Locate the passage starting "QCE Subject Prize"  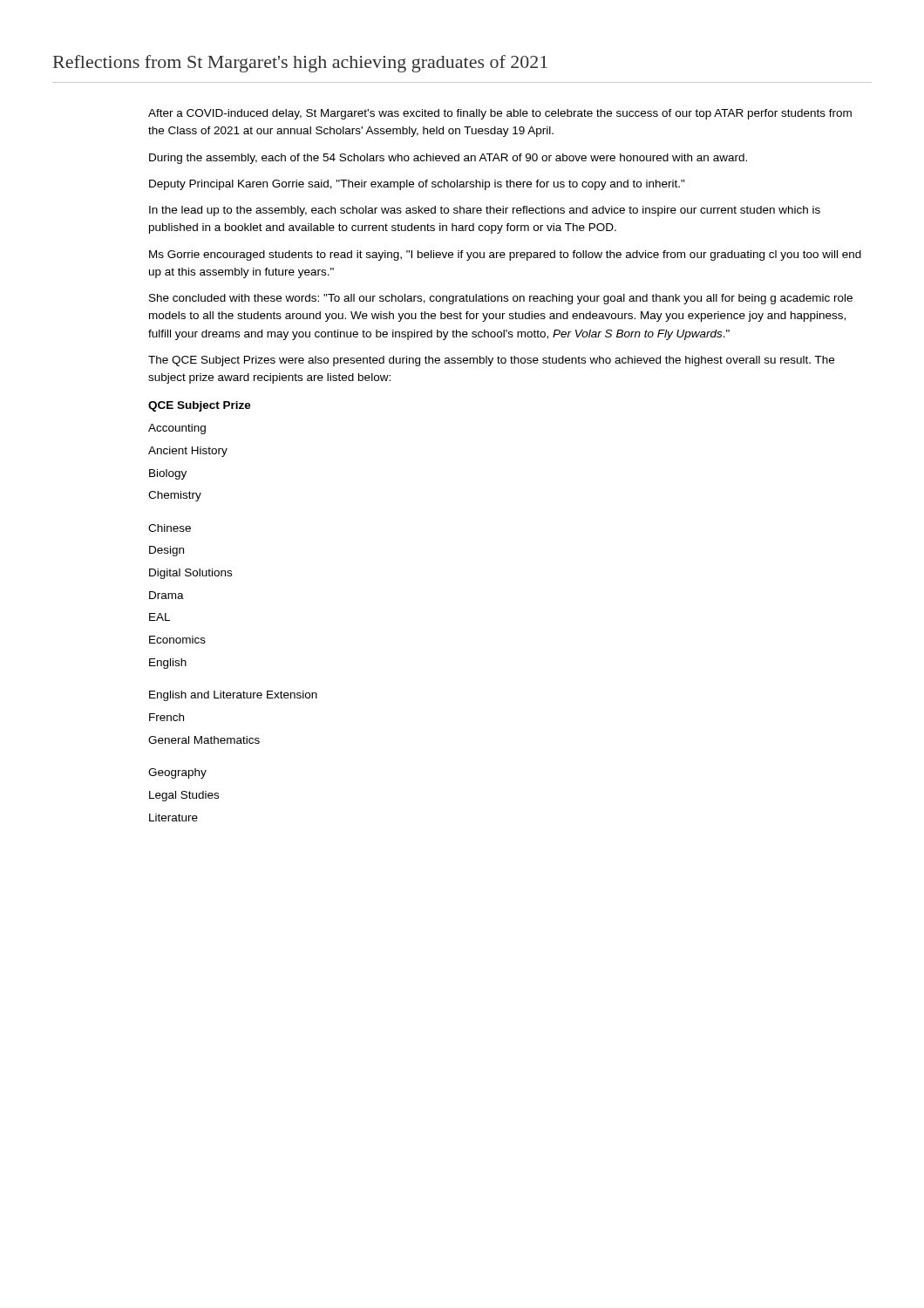(200, 405)
